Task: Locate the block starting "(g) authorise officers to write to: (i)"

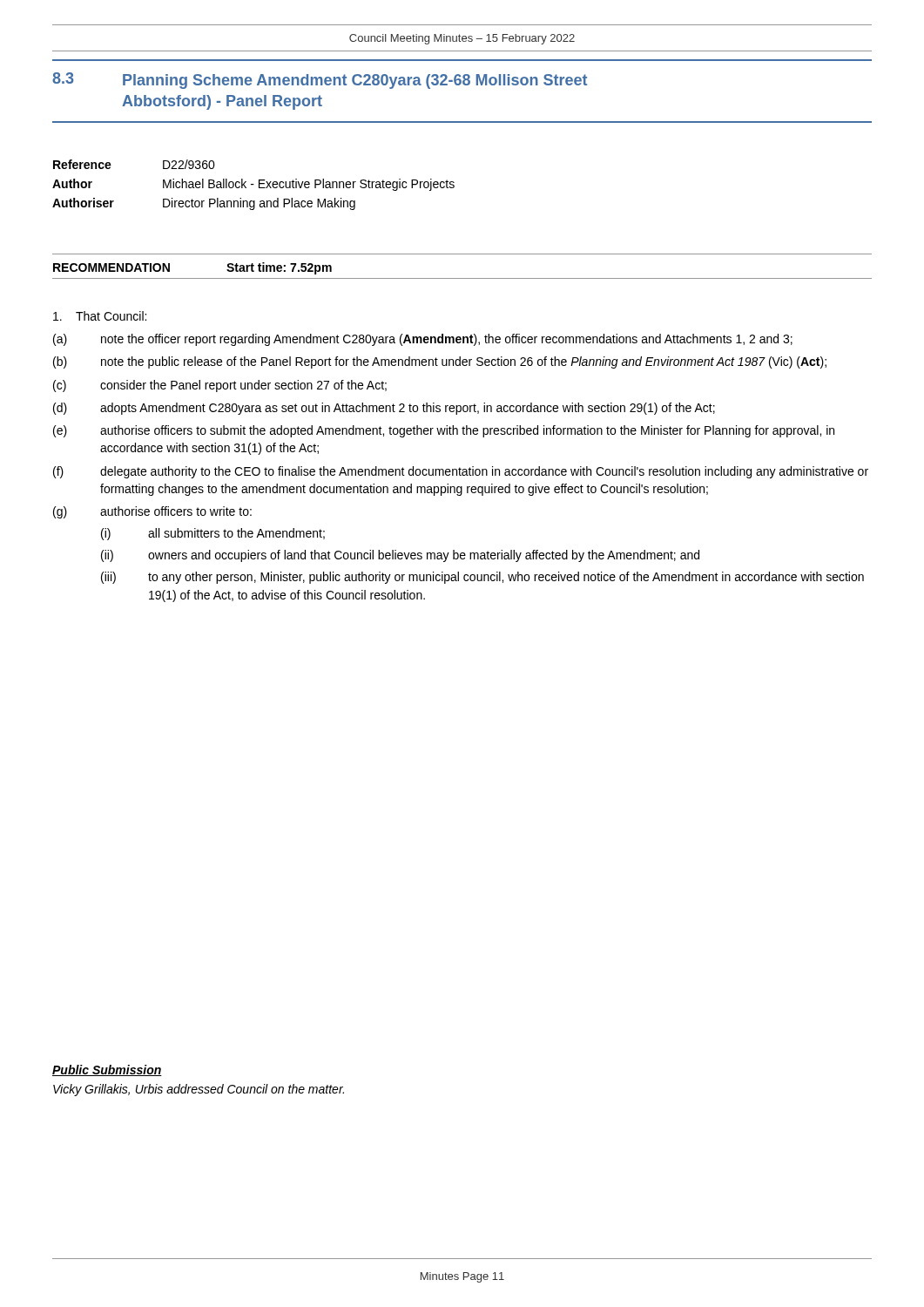Action: pos(462,556)
